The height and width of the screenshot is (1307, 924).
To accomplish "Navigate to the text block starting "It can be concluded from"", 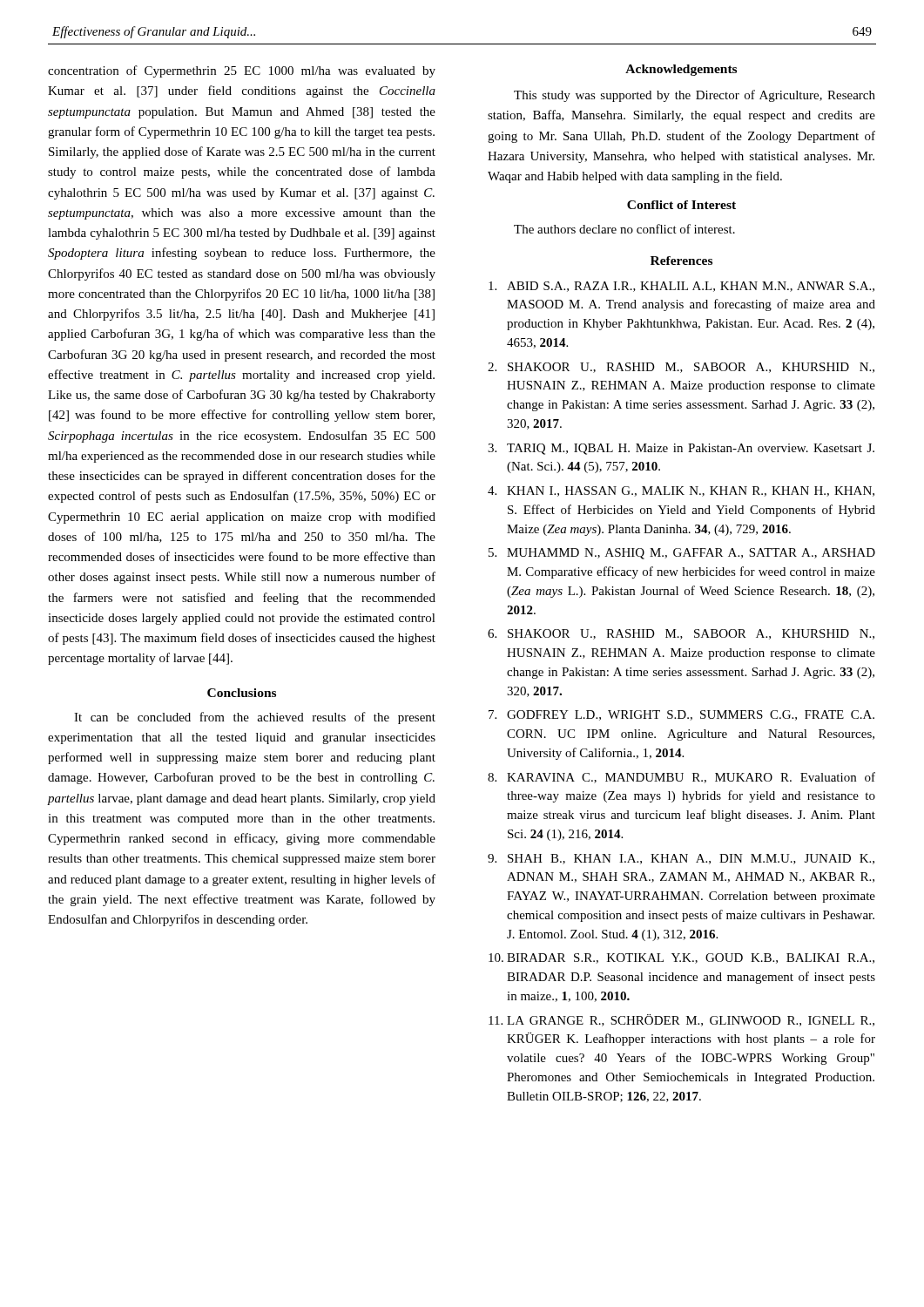I will [242, 819].
